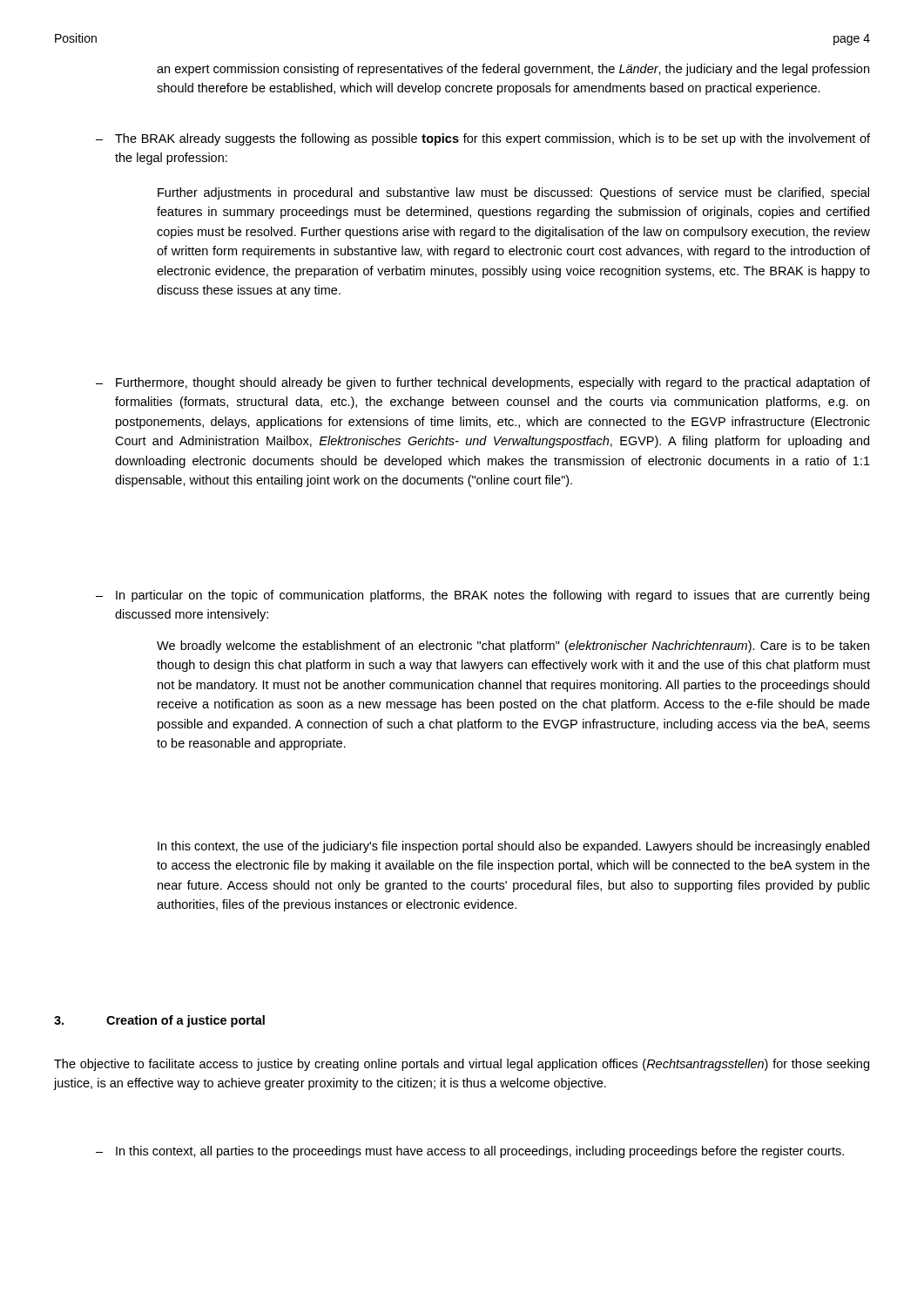Click on the text block containing "an expert commission"
The width and height of the screenshot is (924, 1307).
[x=513, y=79]
